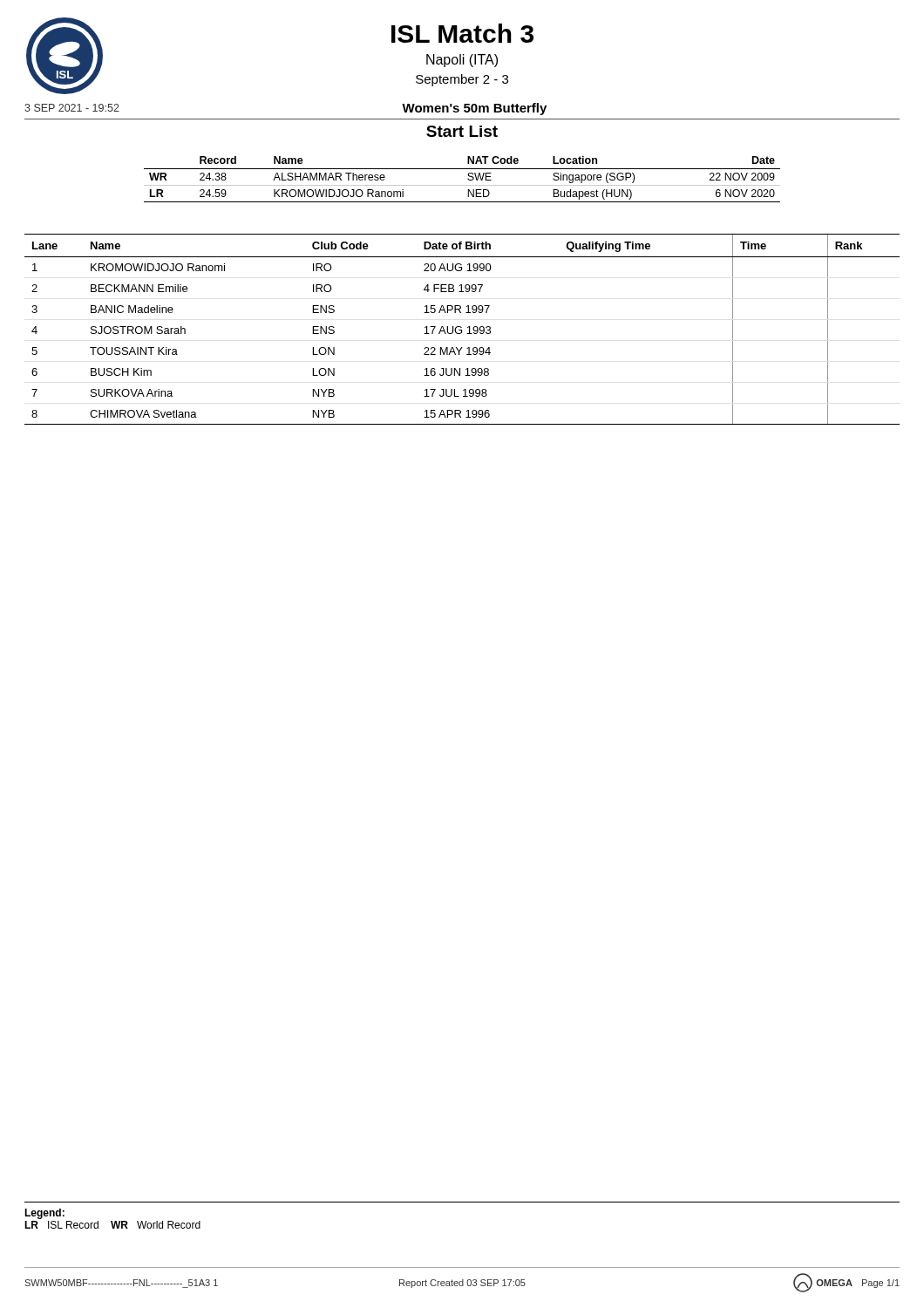Locate the title containing "ISL Match 3"
924x1308 pixels.
pyautogui.click(x=462, y=34)
